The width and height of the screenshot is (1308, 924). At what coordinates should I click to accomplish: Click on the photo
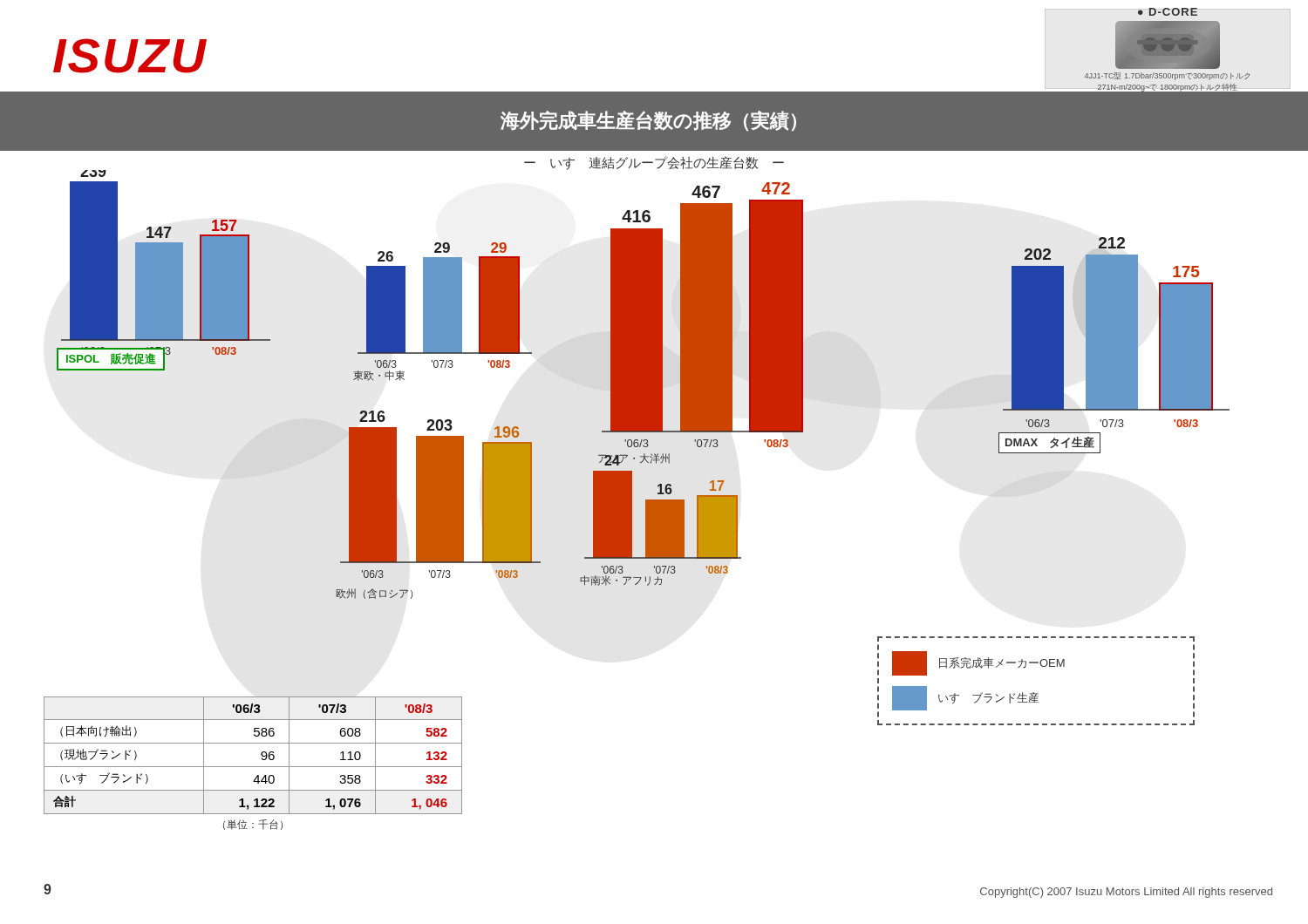(1168, 49)
